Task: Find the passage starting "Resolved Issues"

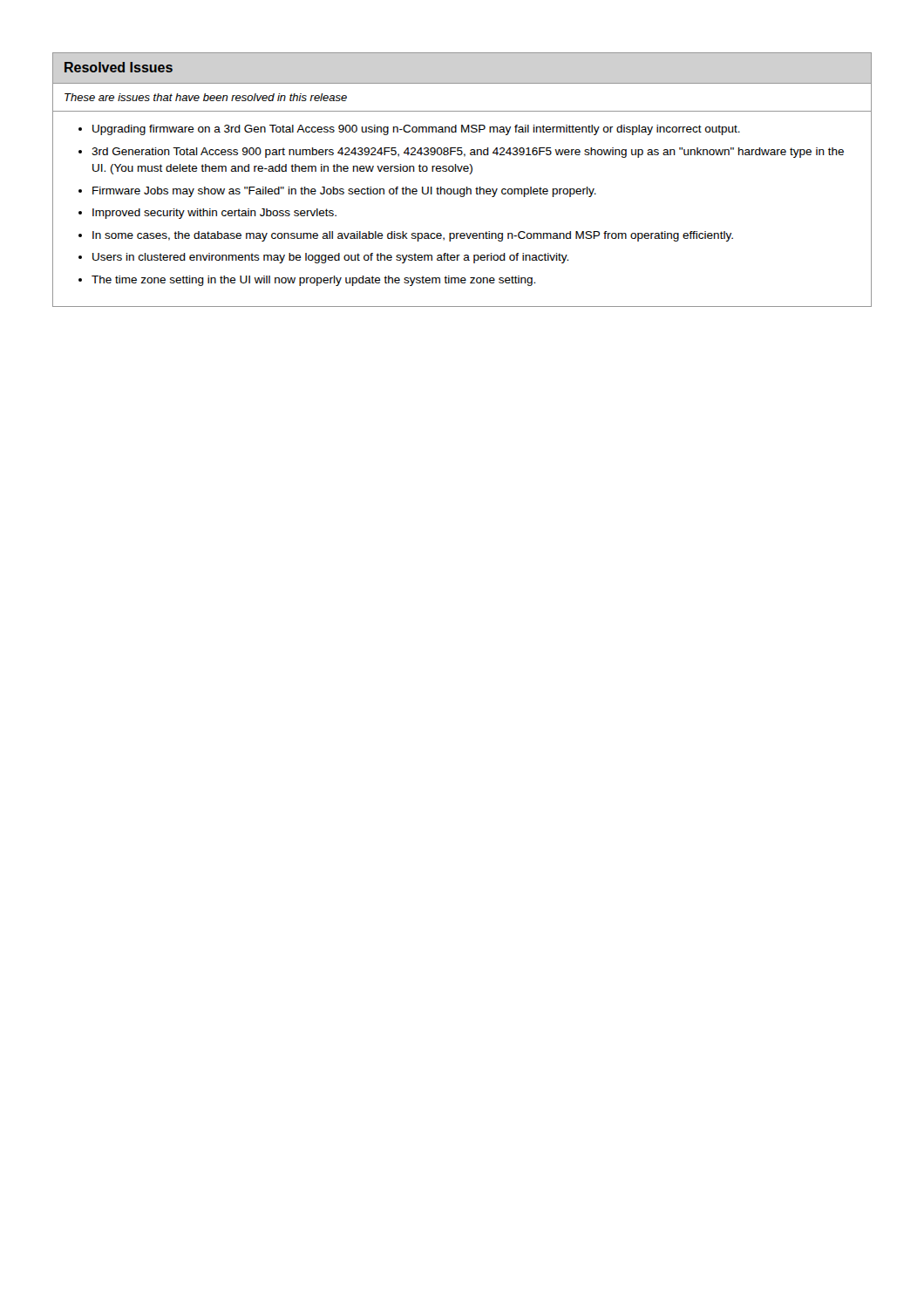Action: (118, 68)
